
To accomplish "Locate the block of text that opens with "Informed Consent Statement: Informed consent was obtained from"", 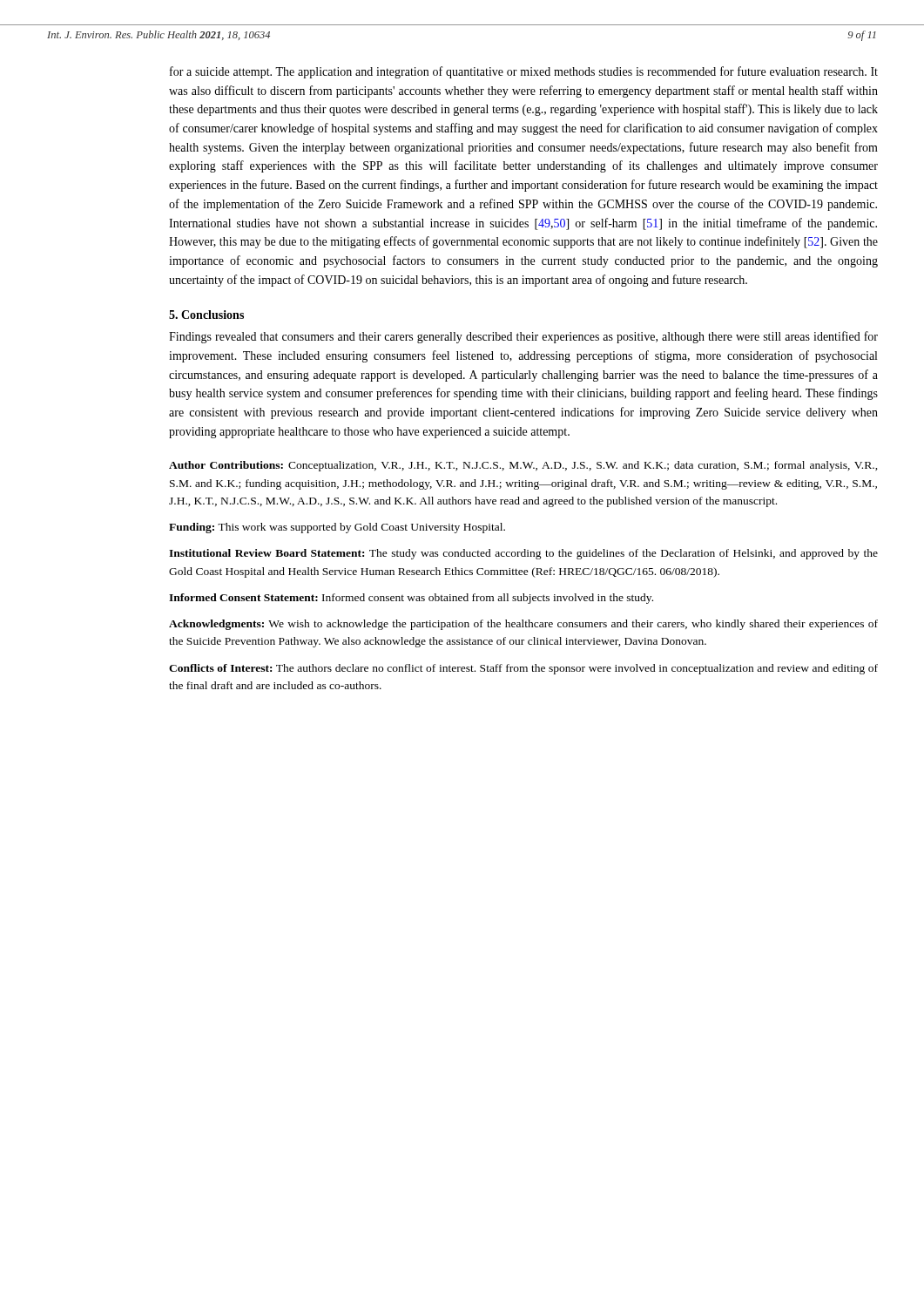I will point(412,597).
